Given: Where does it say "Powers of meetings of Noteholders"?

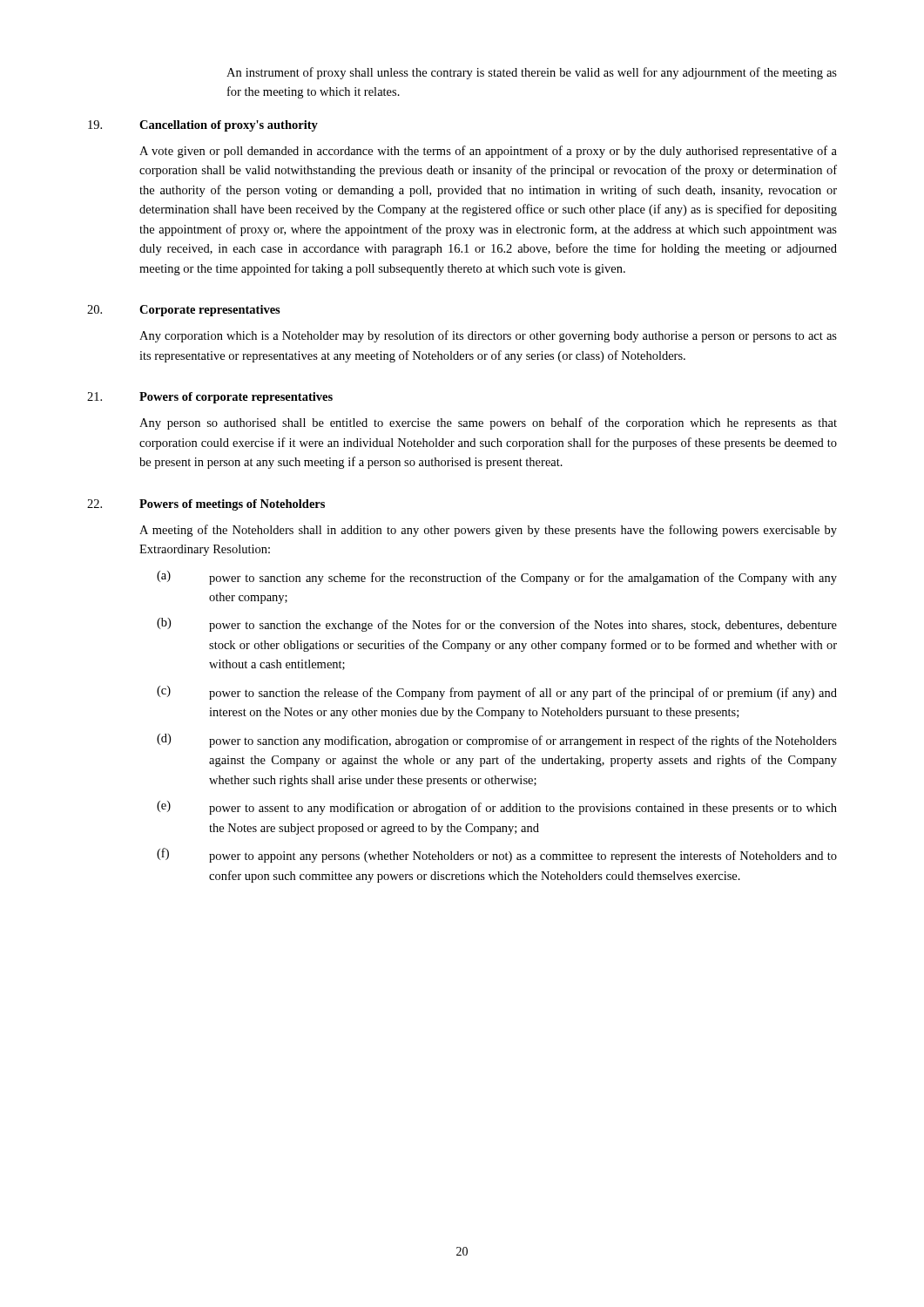Looking at the screenshot, I should tap(232, 503).
